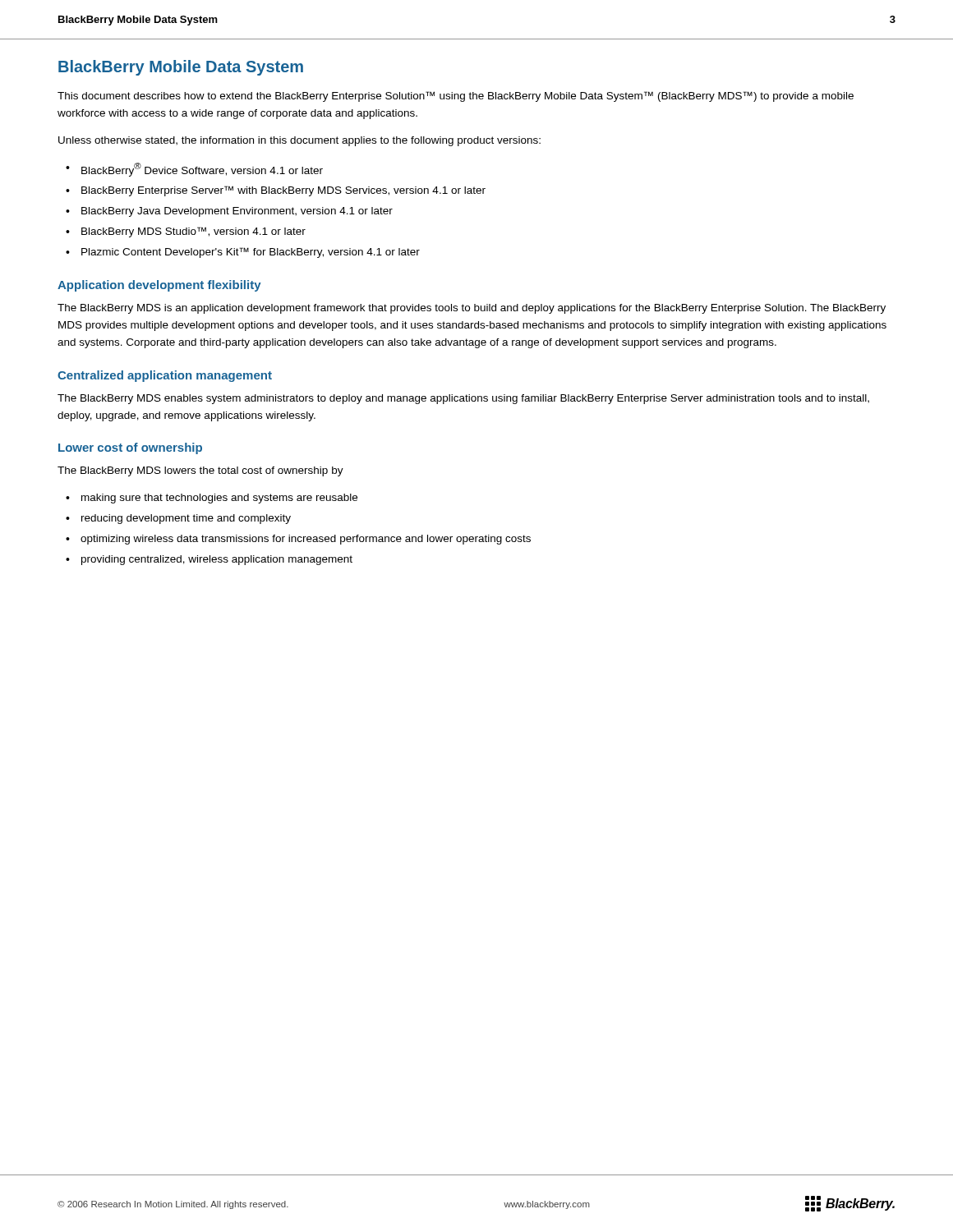Navigate to the region starting "making sure that technologies"
Image resolution: width=953 pixels, height=1232 pixels.
click(219, 498)
